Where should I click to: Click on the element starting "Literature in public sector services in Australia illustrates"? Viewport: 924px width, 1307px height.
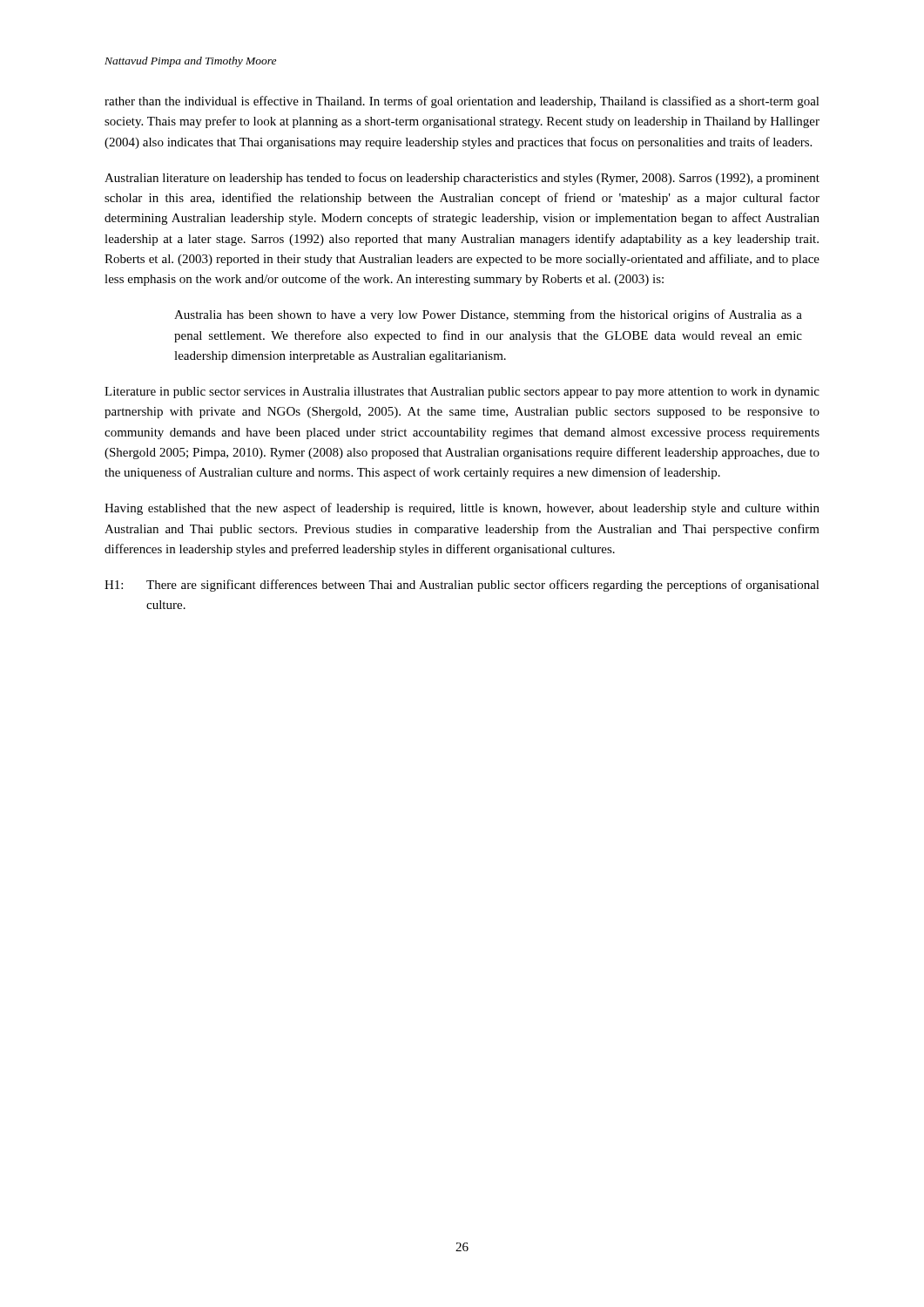coord(462,432)
